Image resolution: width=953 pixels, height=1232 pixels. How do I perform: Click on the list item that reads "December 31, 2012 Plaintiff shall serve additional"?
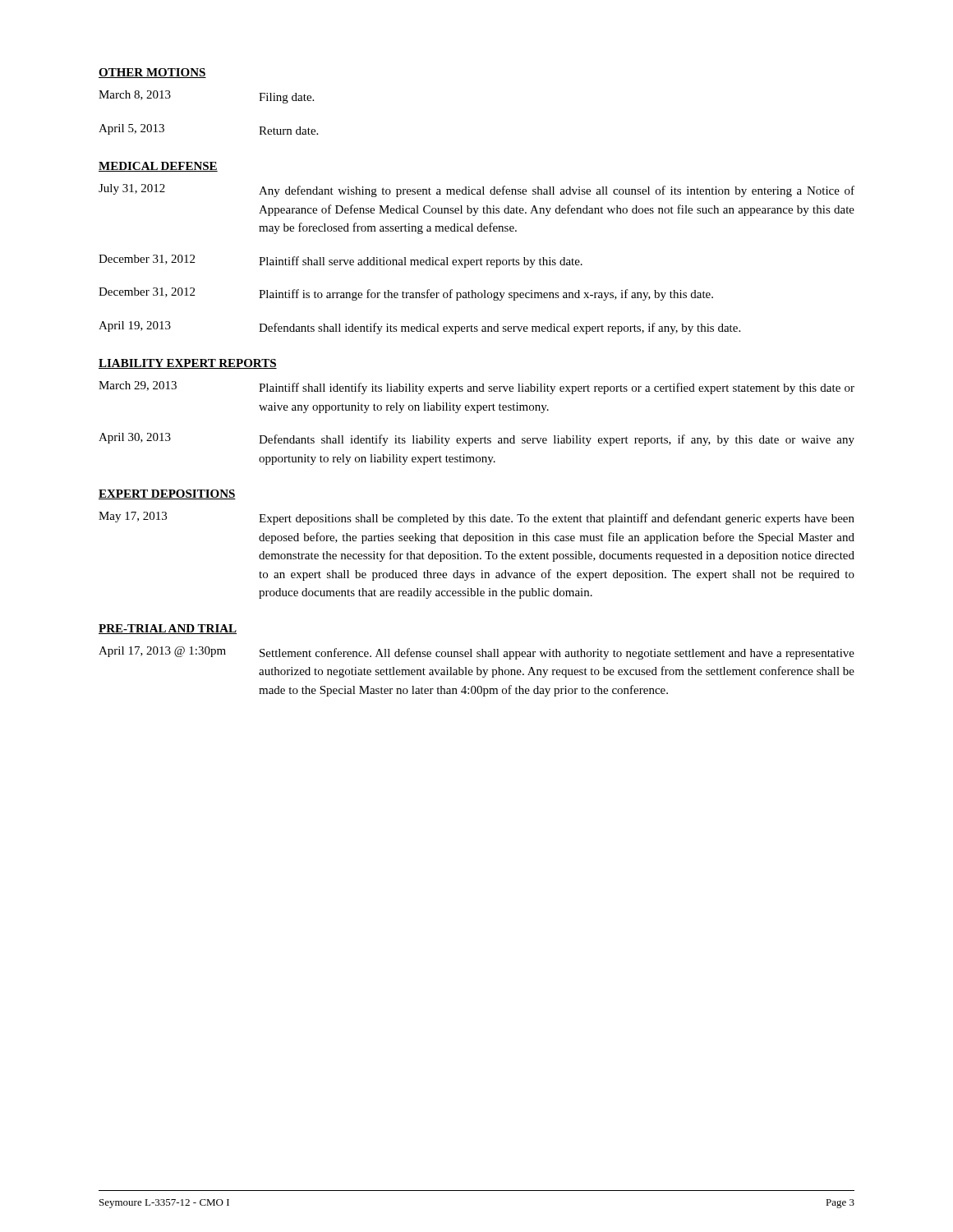pos(476,261)
